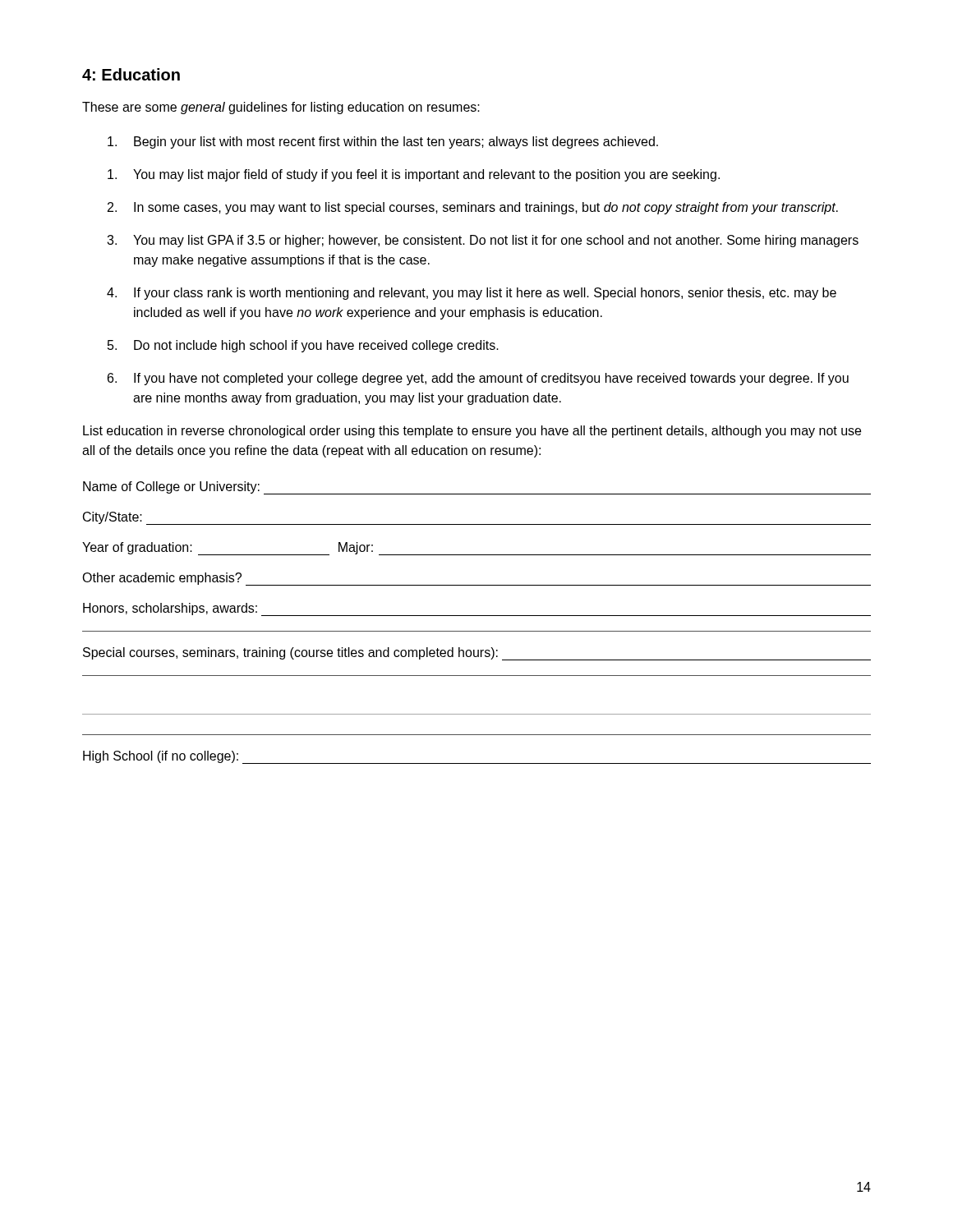This screenshot has height=1232, width=953.
Task: Select the list item with the text "6. If you have not"
Action: tap(489, 388)
